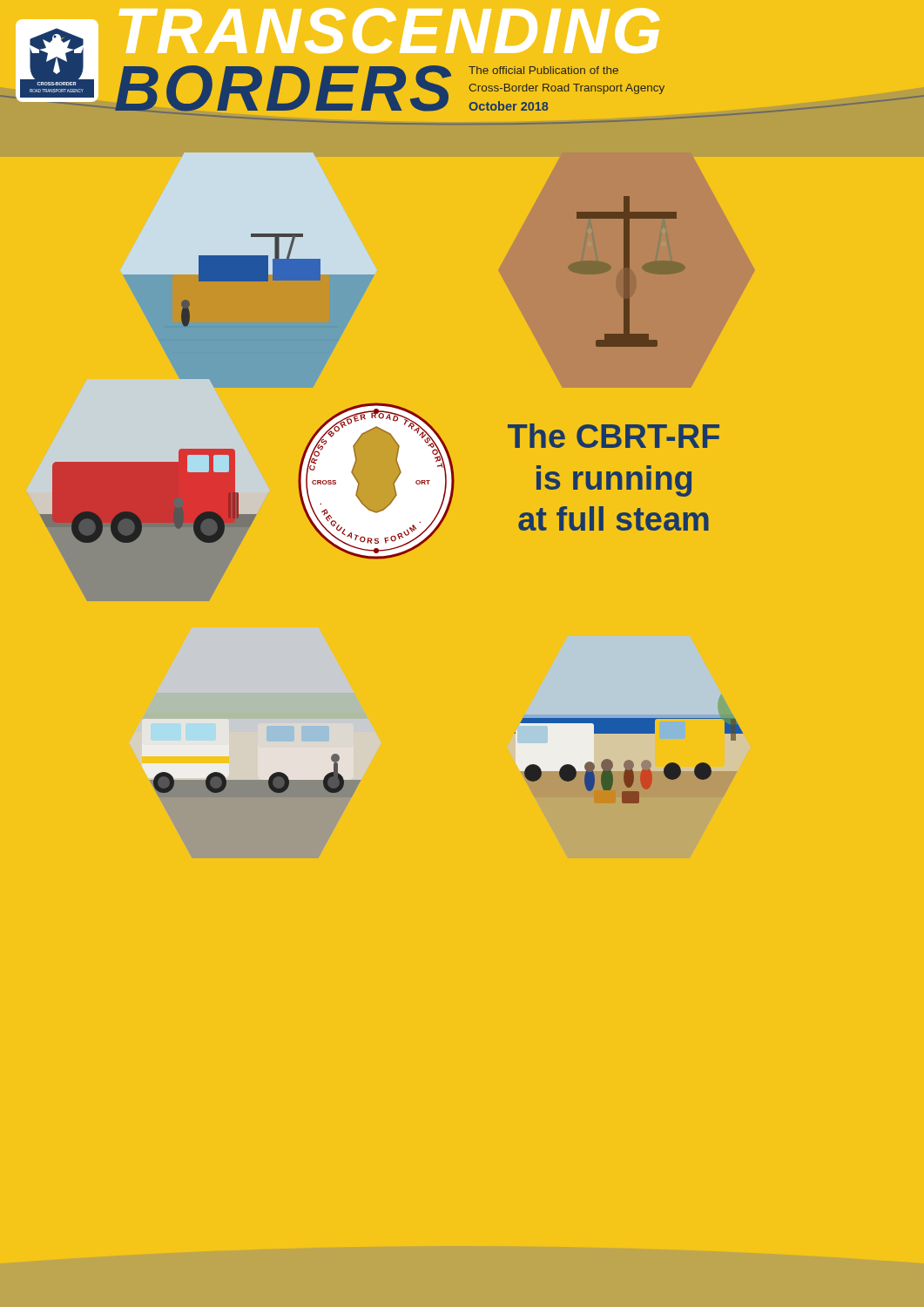Locate the text block starting "The CBRT-RFis runningat full steam"
This screenshot has height=1307, width=924.
tap(614, 479)
